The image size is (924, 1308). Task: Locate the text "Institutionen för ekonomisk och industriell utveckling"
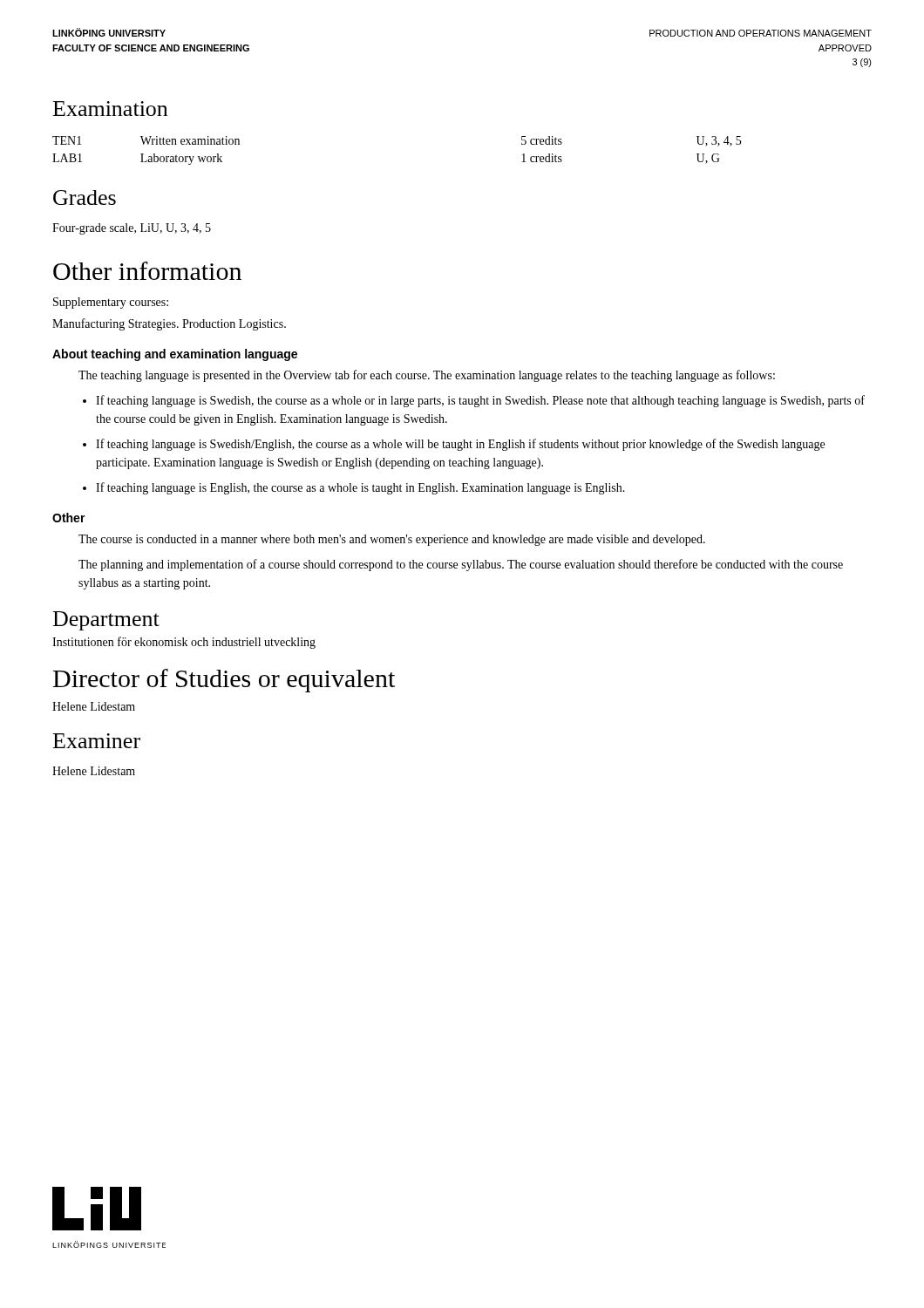pos(184,643)
